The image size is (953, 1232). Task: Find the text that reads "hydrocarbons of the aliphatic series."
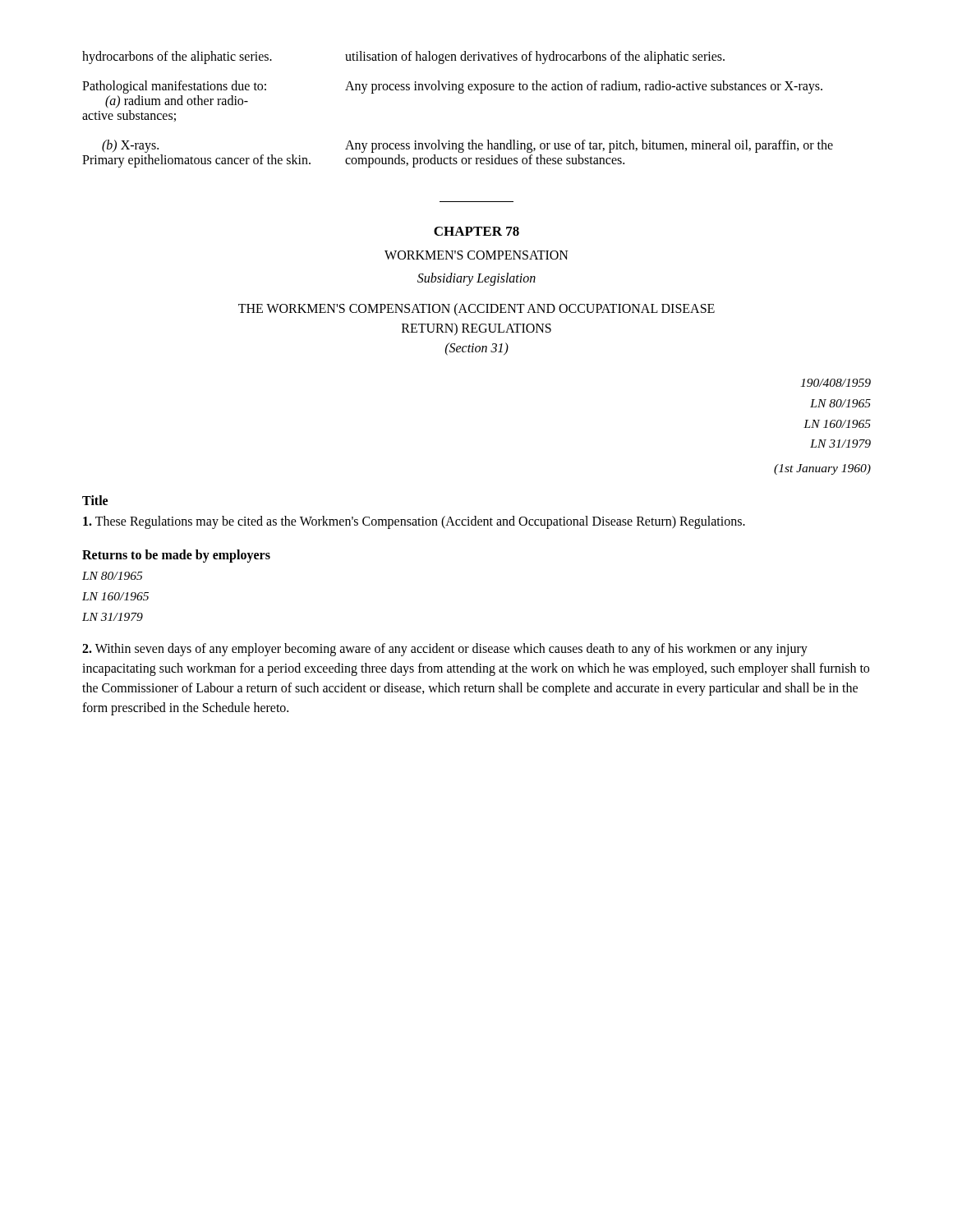(x=177, y=56)
